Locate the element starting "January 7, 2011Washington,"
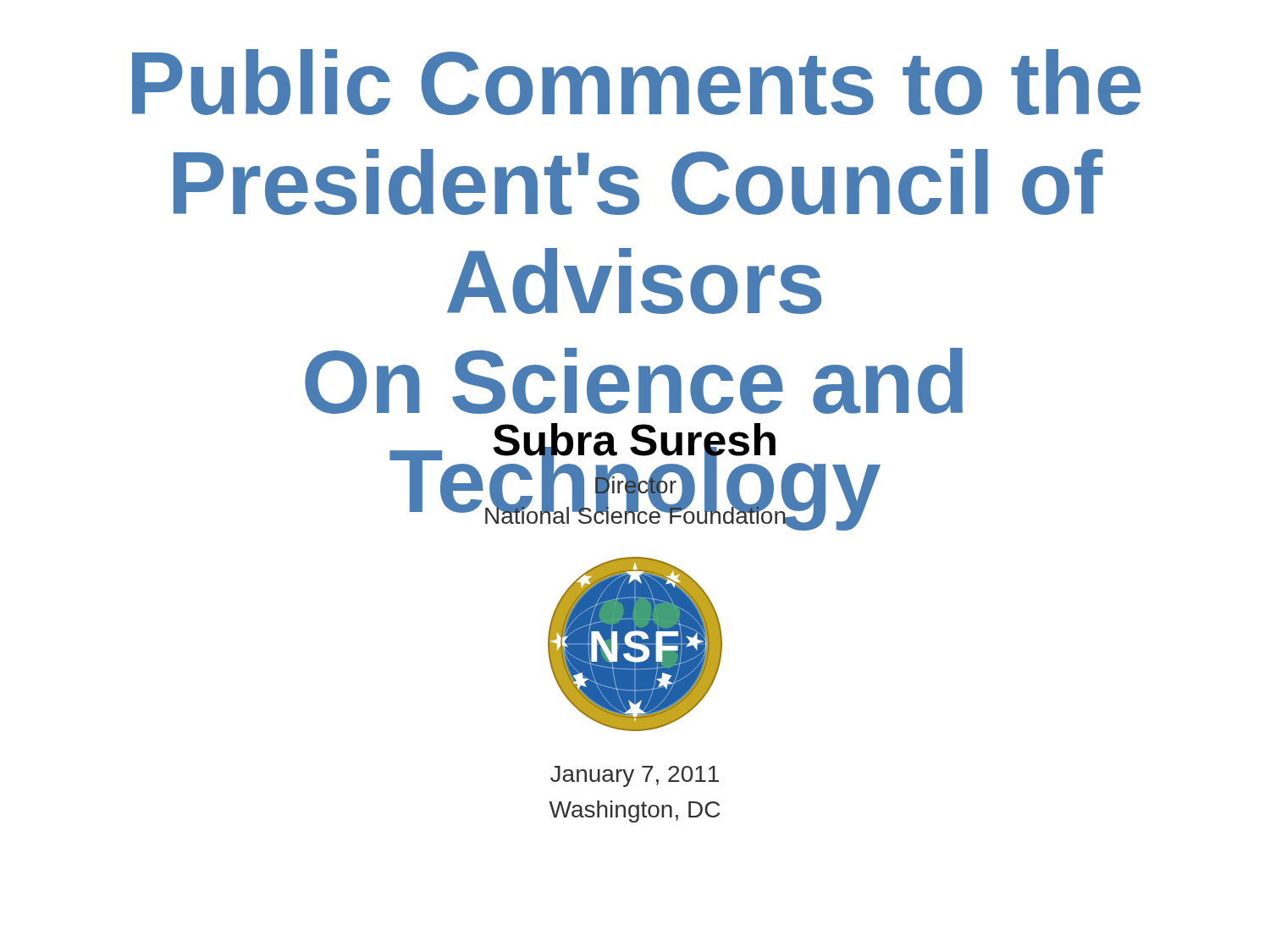The width and height of the screenshot is (1270, 952). pyautogui.click(x=635, y=792)
